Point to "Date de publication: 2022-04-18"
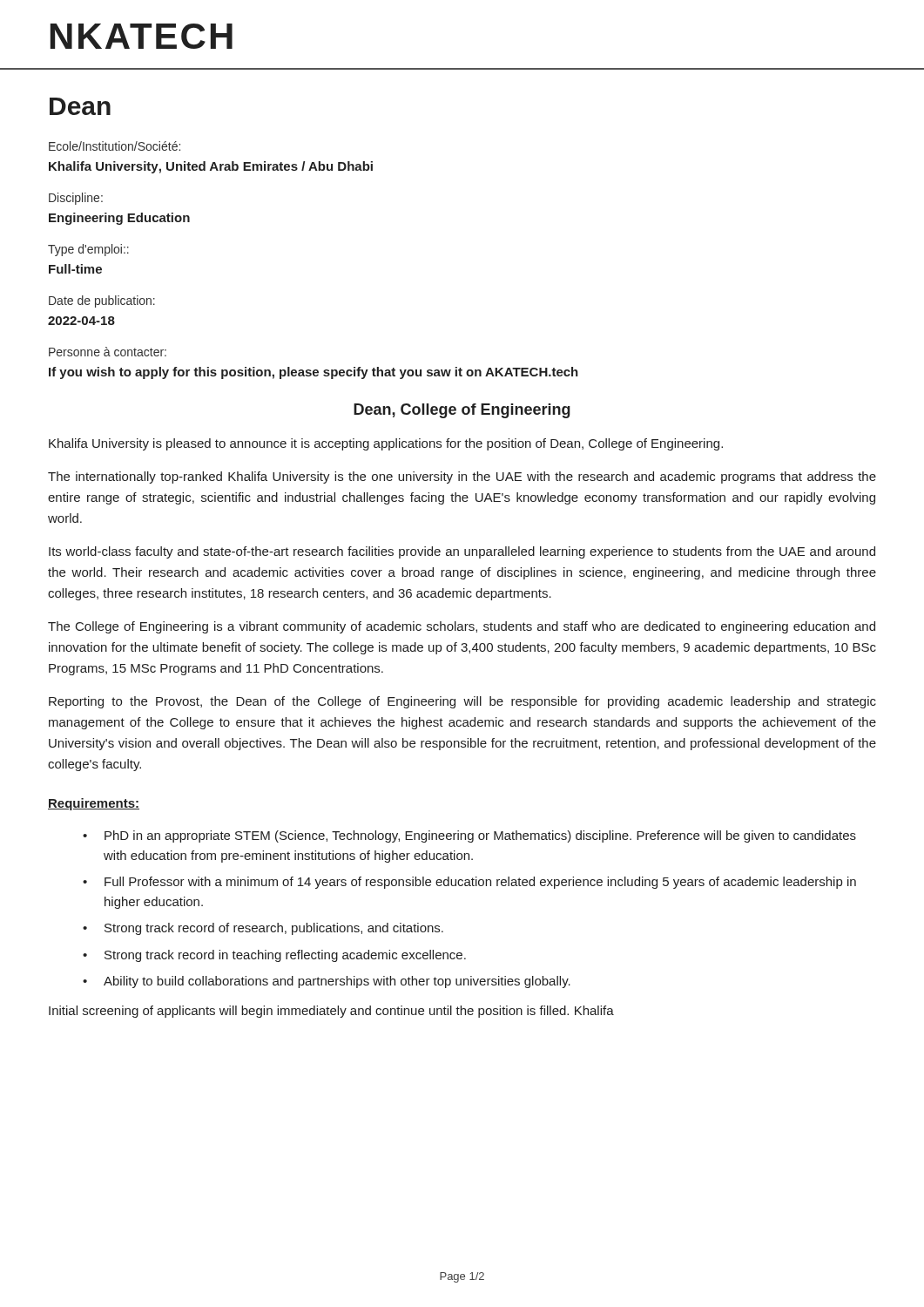This screenshot has width=924, height=1307. point(102,310)
